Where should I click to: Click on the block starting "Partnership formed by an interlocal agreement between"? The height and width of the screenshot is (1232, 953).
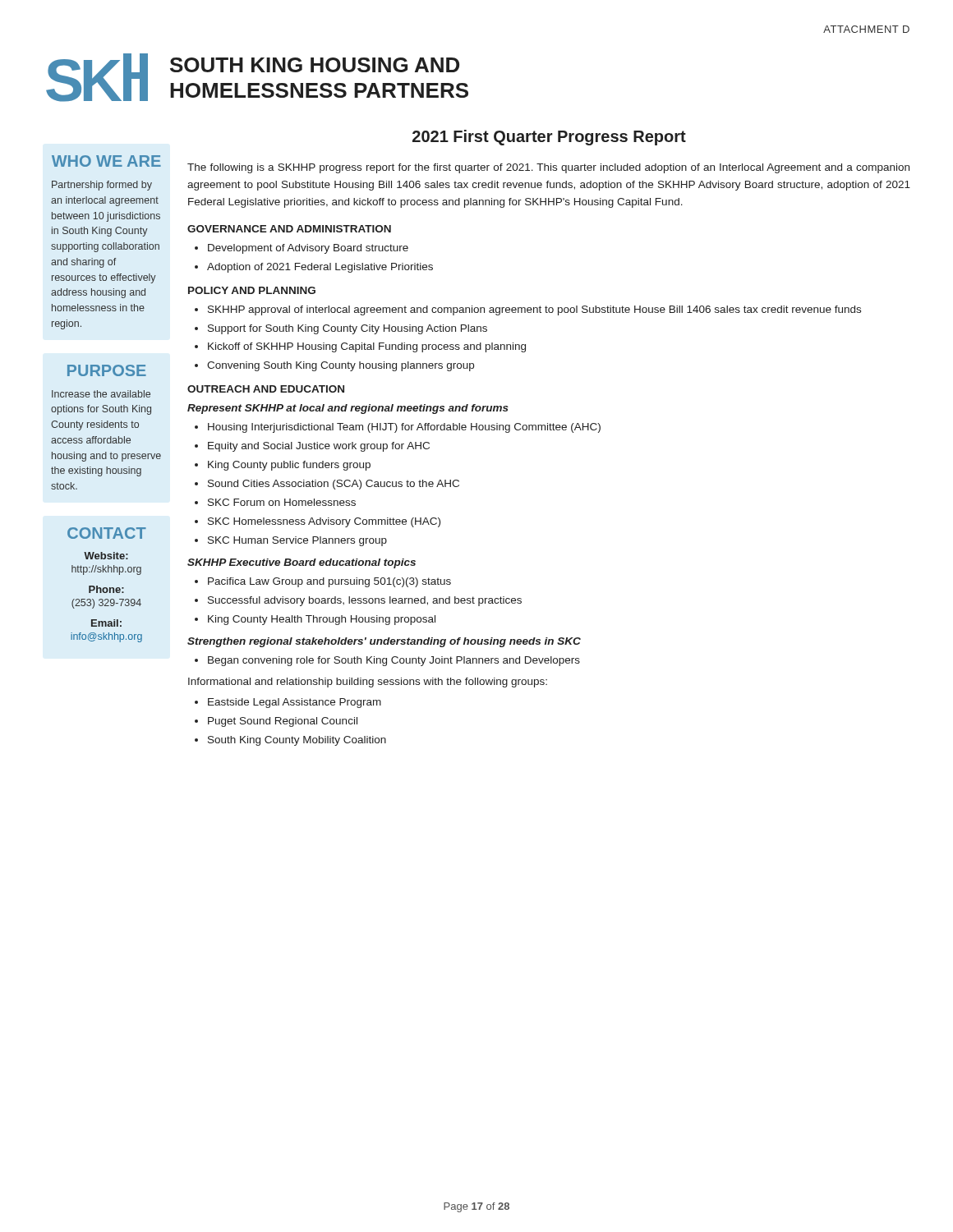click(106, 254)
